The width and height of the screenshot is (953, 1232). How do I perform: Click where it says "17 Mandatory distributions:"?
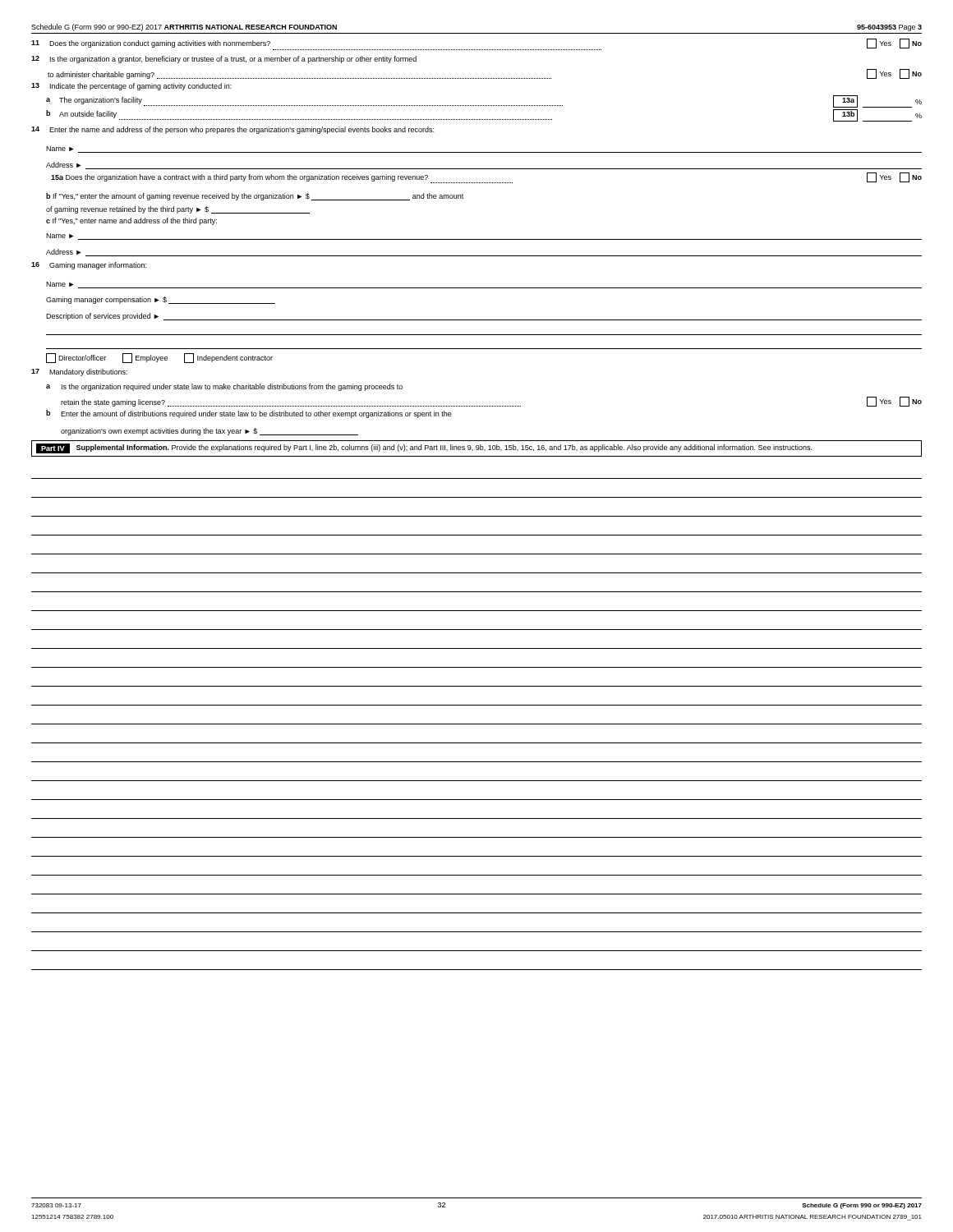(79, 372)
